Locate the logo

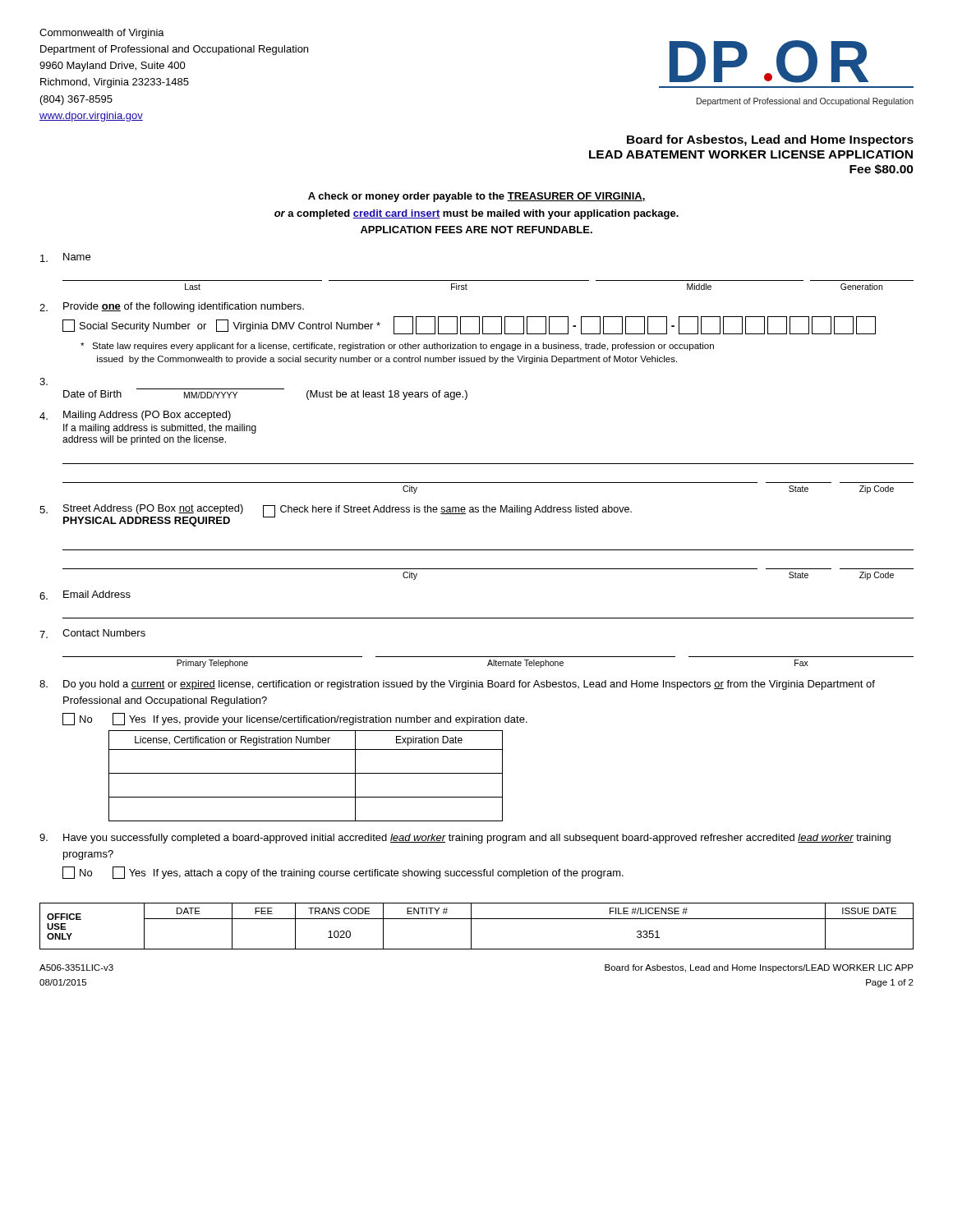point(786,67)
